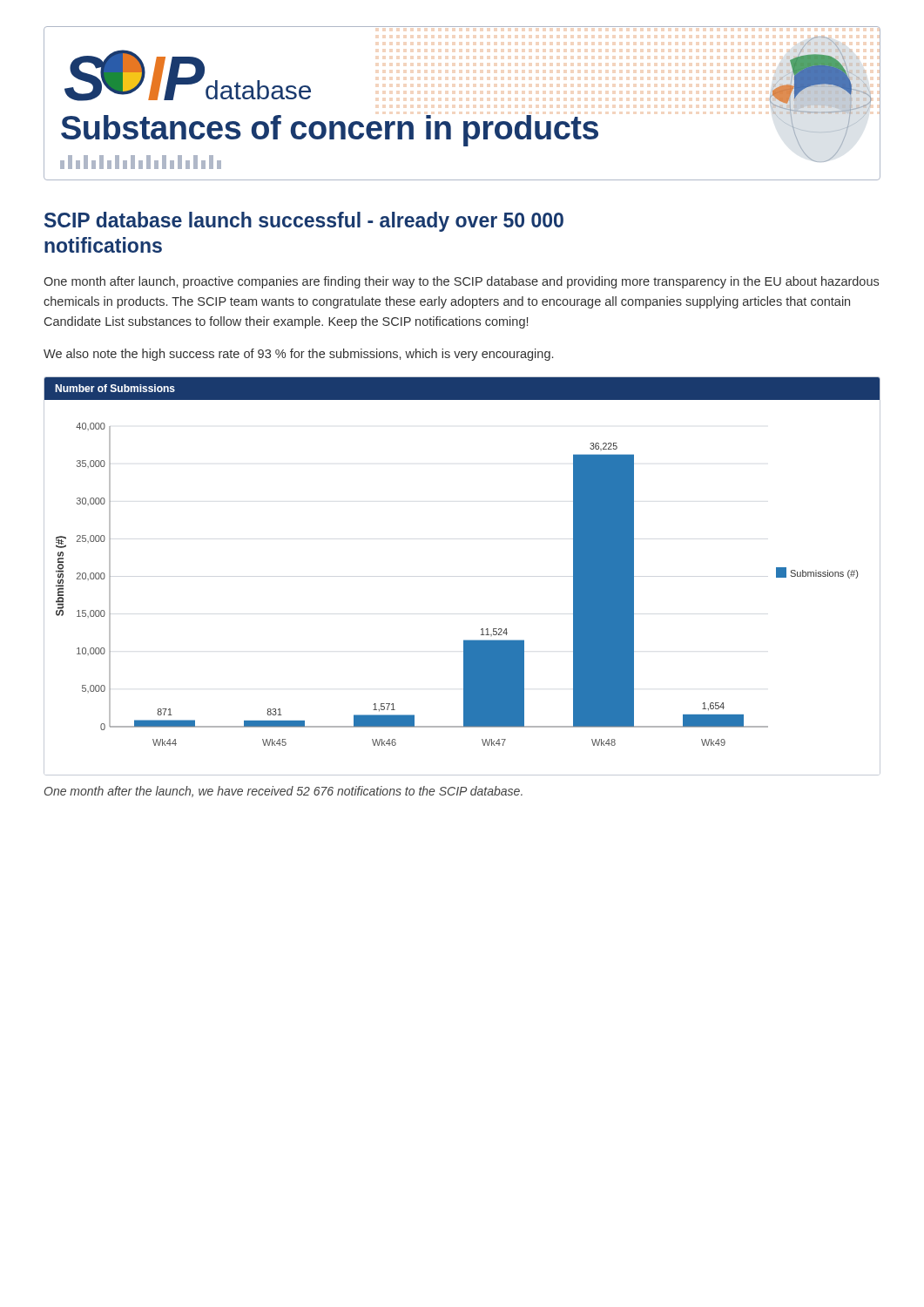This screenshot has height=1307, width=924.
Task: Locate the bar chart
Action: (x=462, y=576)
